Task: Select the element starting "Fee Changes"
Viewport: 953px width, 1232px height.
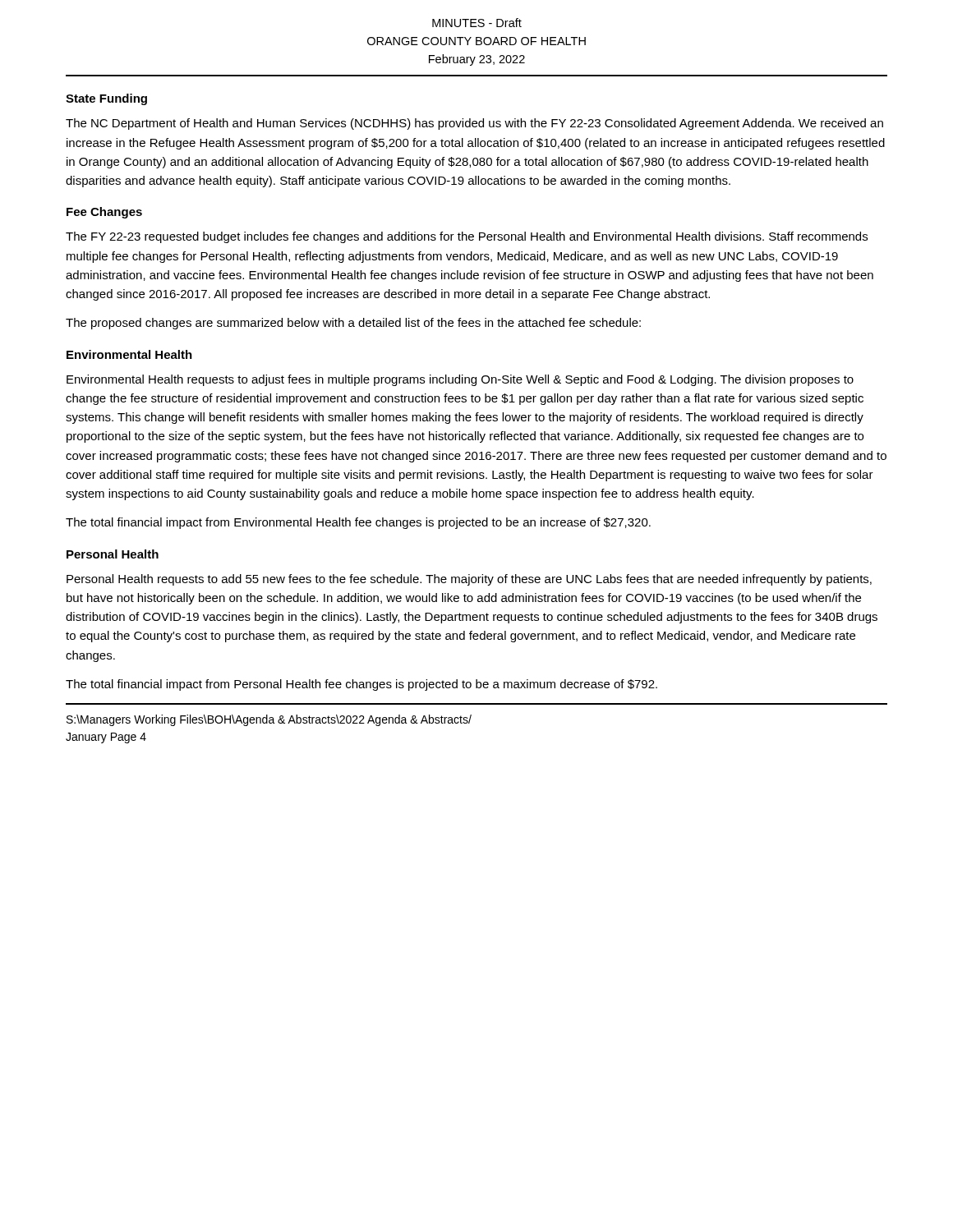Action: pyautogui.click(x=104, y=212)
